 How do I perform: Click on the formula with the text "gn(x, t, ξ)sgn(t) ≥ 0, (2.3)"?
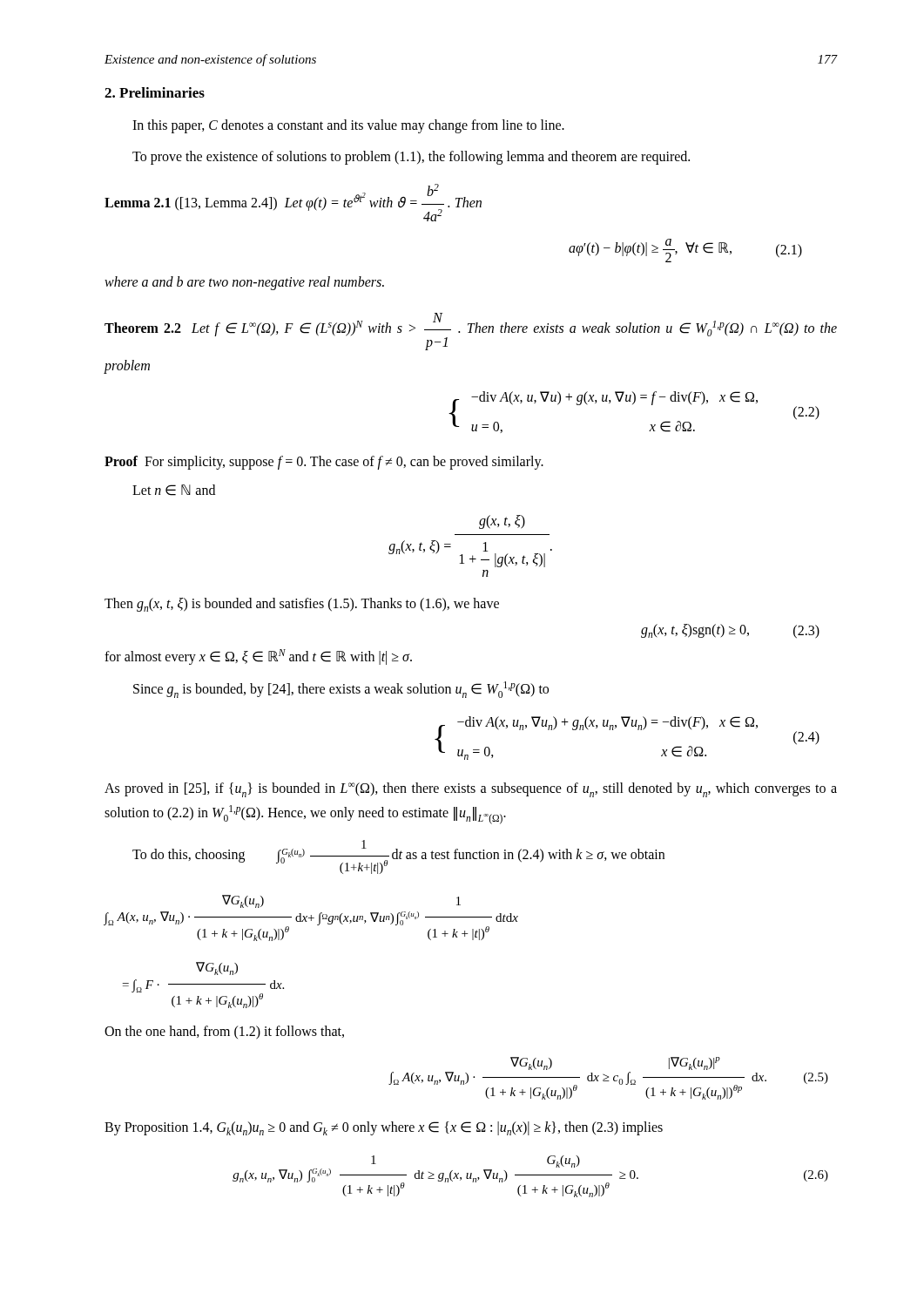click(730, 631)
